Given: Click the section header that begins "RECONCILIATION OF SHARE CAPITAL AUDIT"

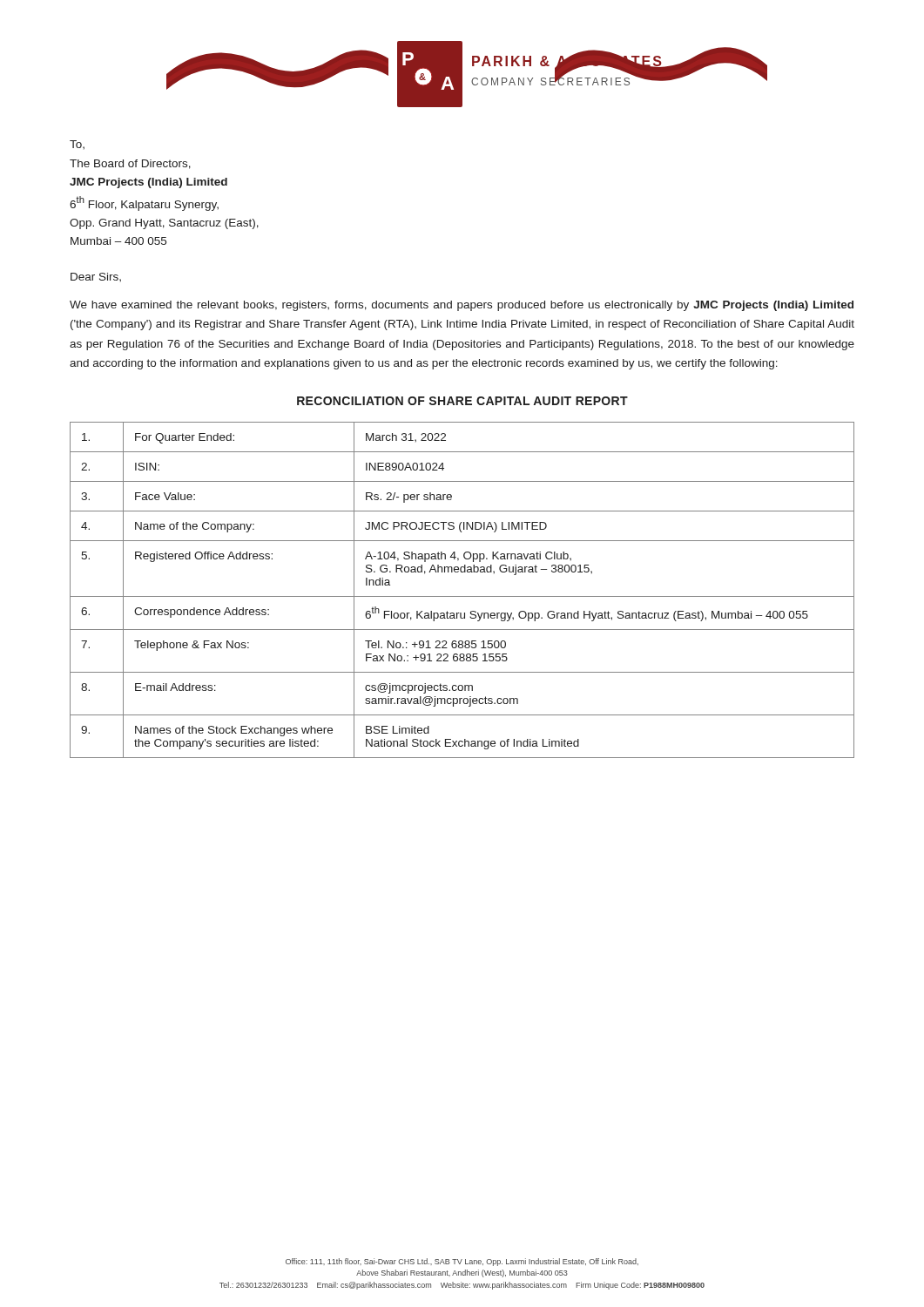Looking at the screenshot, I should pos(462,401).
